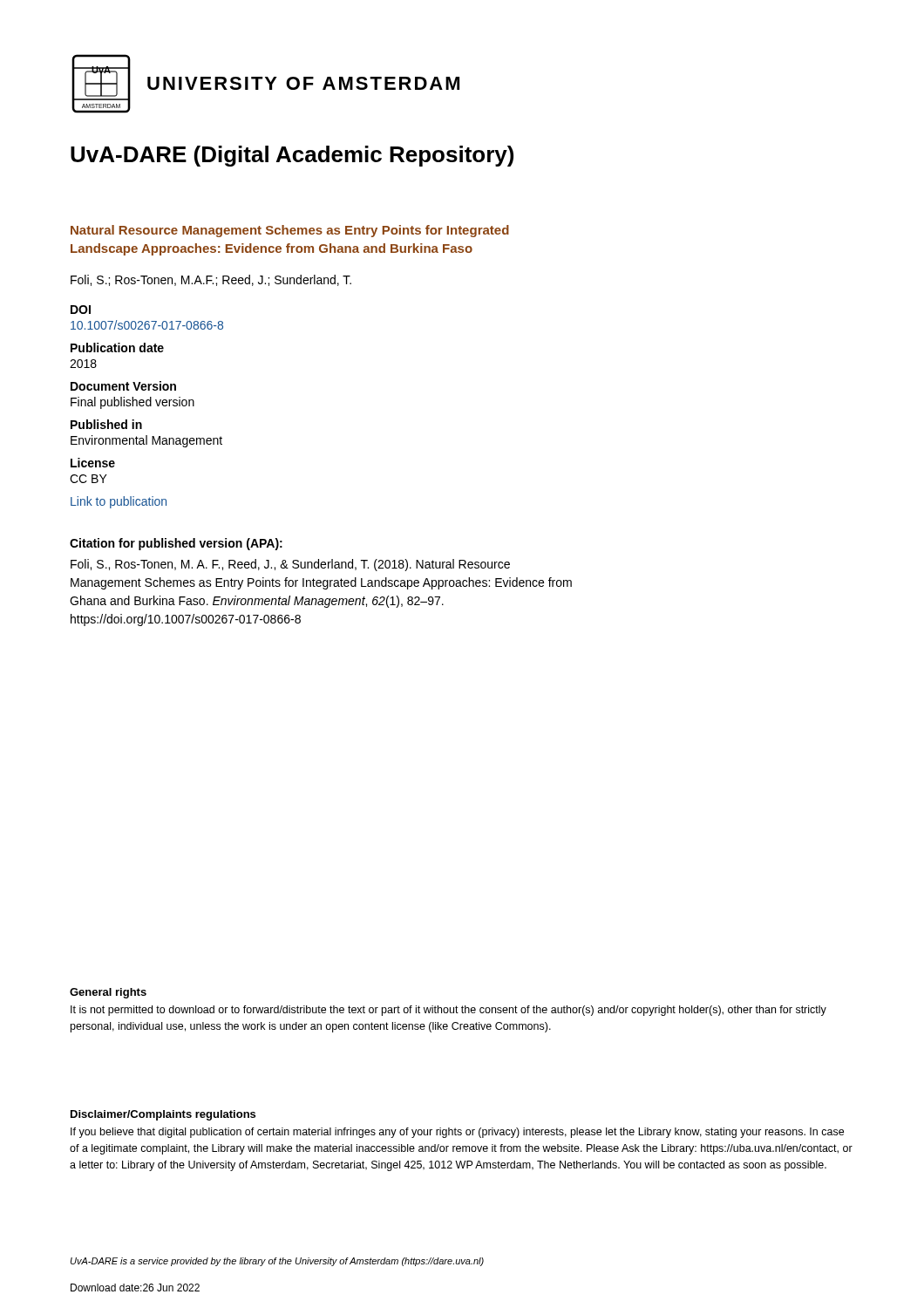
Task: Where does it say "Publication date 2018"?
Action: point(117,347)
